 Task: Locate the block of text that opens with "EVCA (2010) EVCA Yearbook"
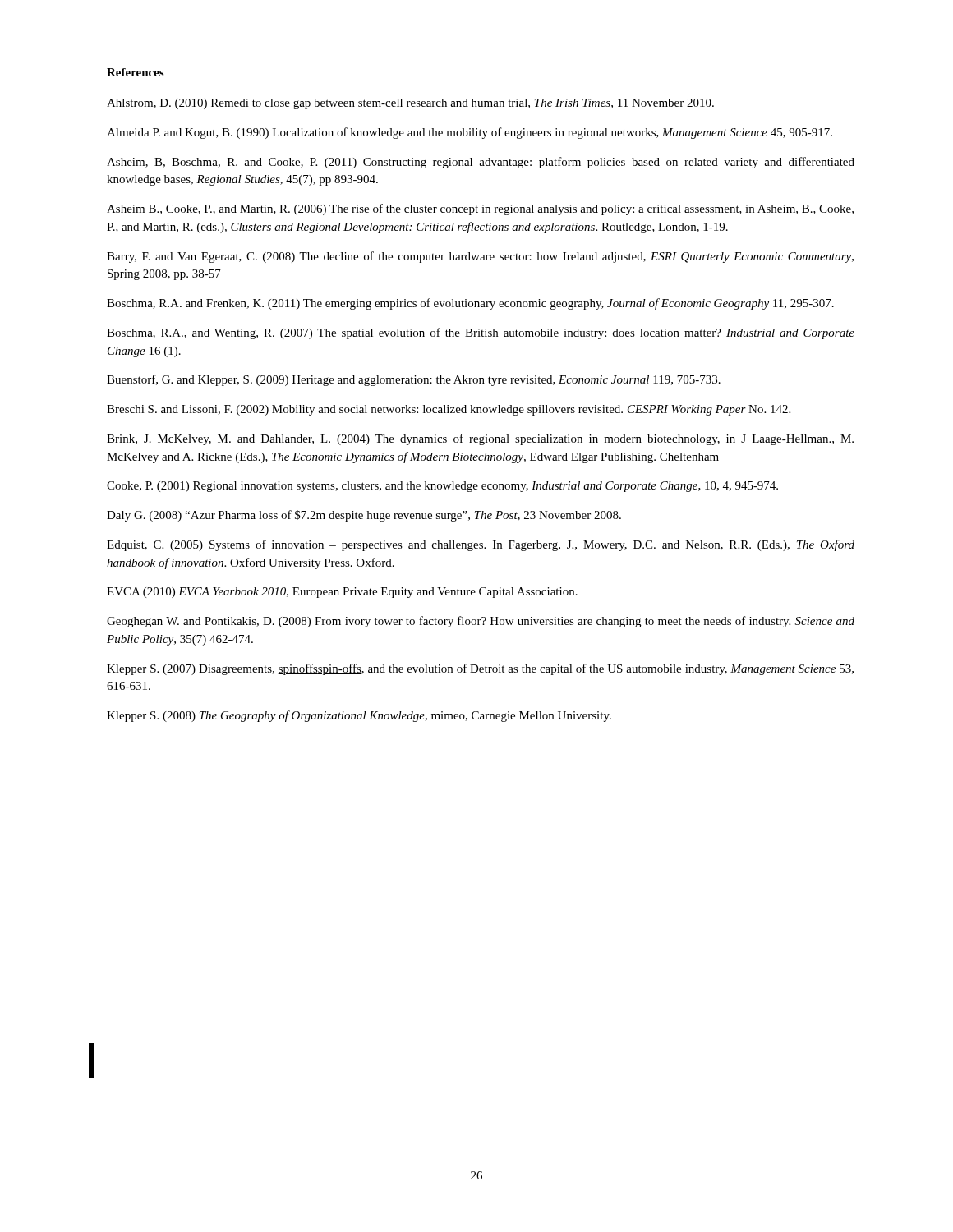342,592
